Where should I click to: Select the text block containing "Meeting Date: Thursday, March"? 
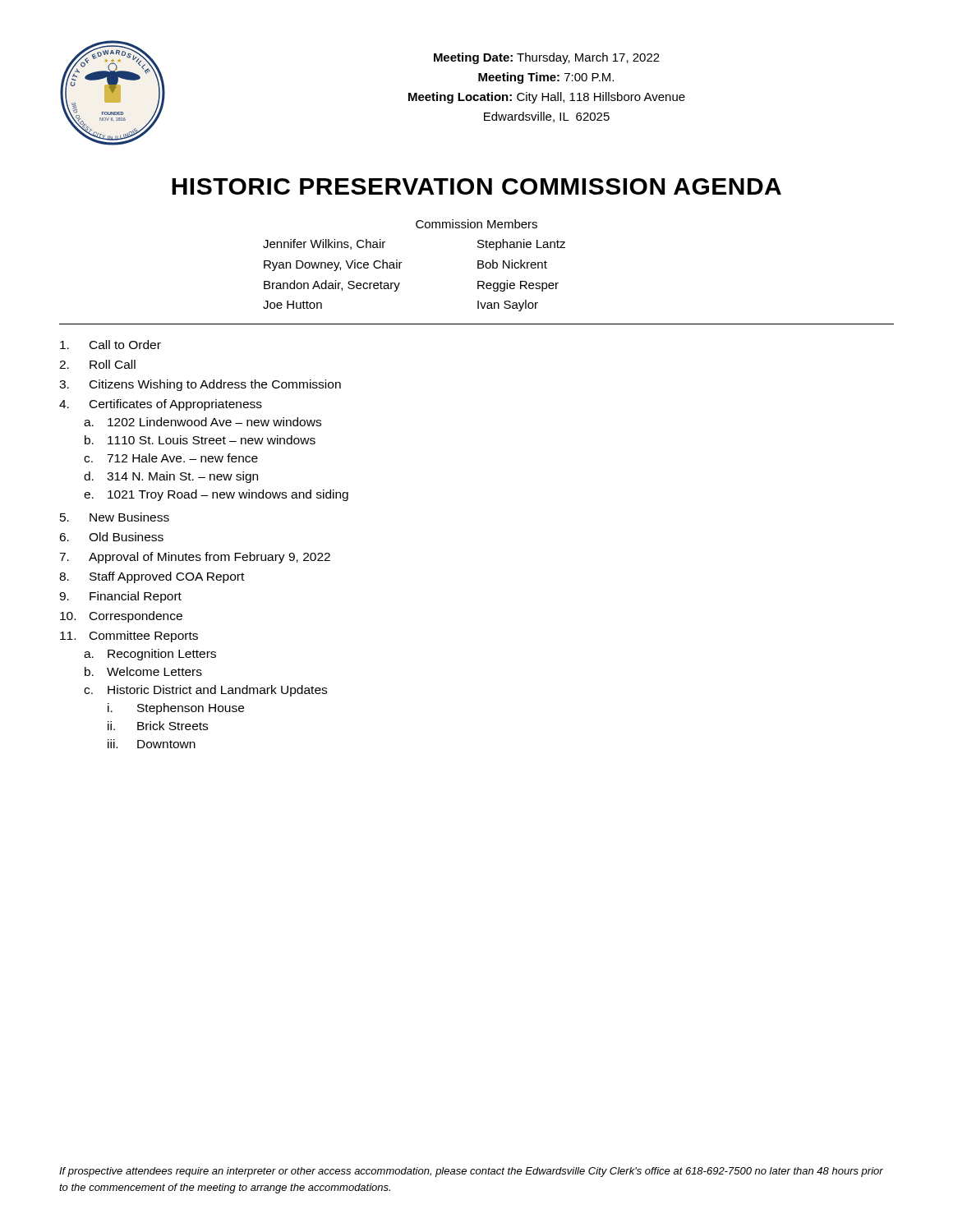(546, 87)
